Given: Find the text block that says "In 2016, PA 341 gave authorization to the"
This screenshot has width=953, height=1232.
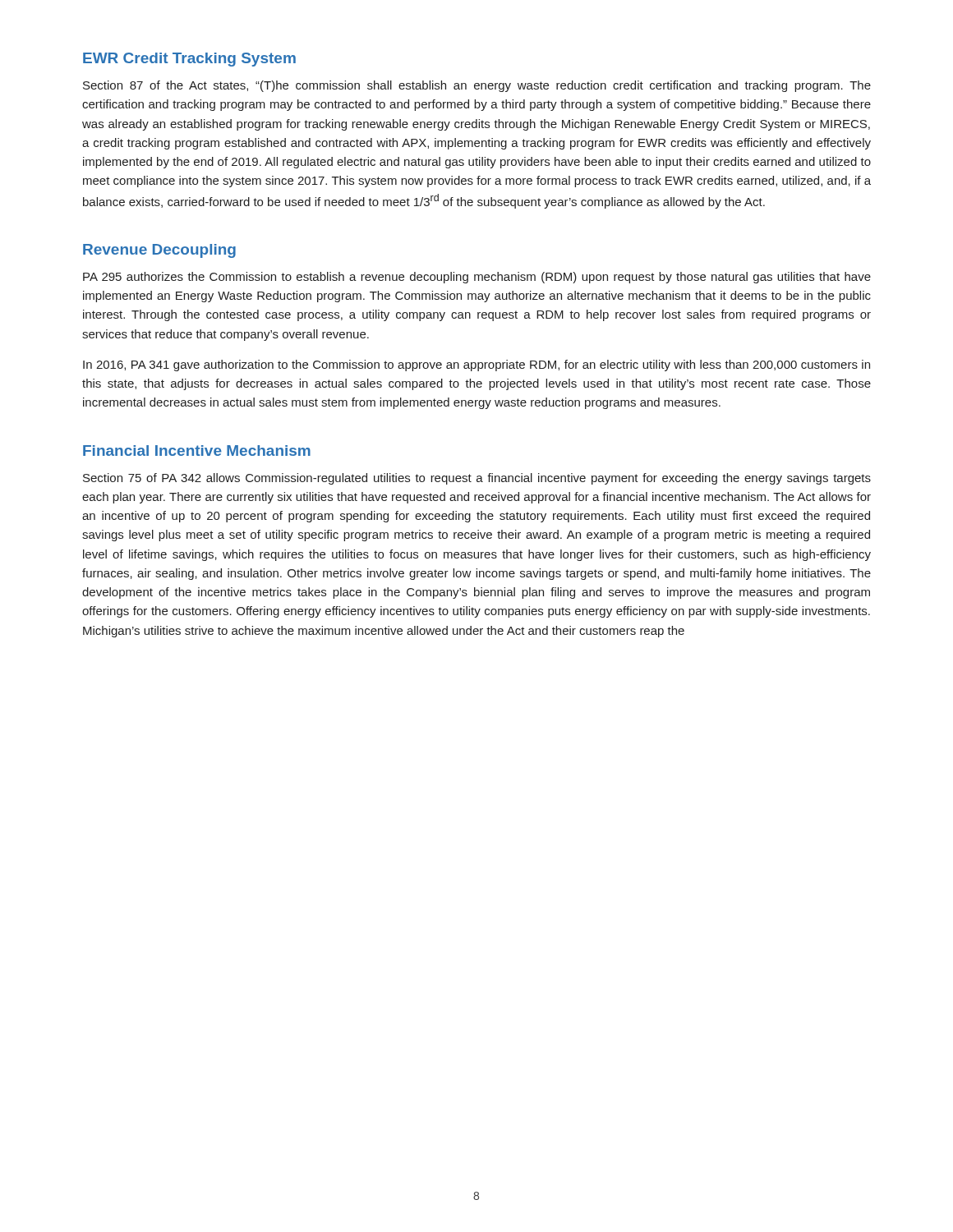Looking at the screenshot, I should click(x=476, y=383).
